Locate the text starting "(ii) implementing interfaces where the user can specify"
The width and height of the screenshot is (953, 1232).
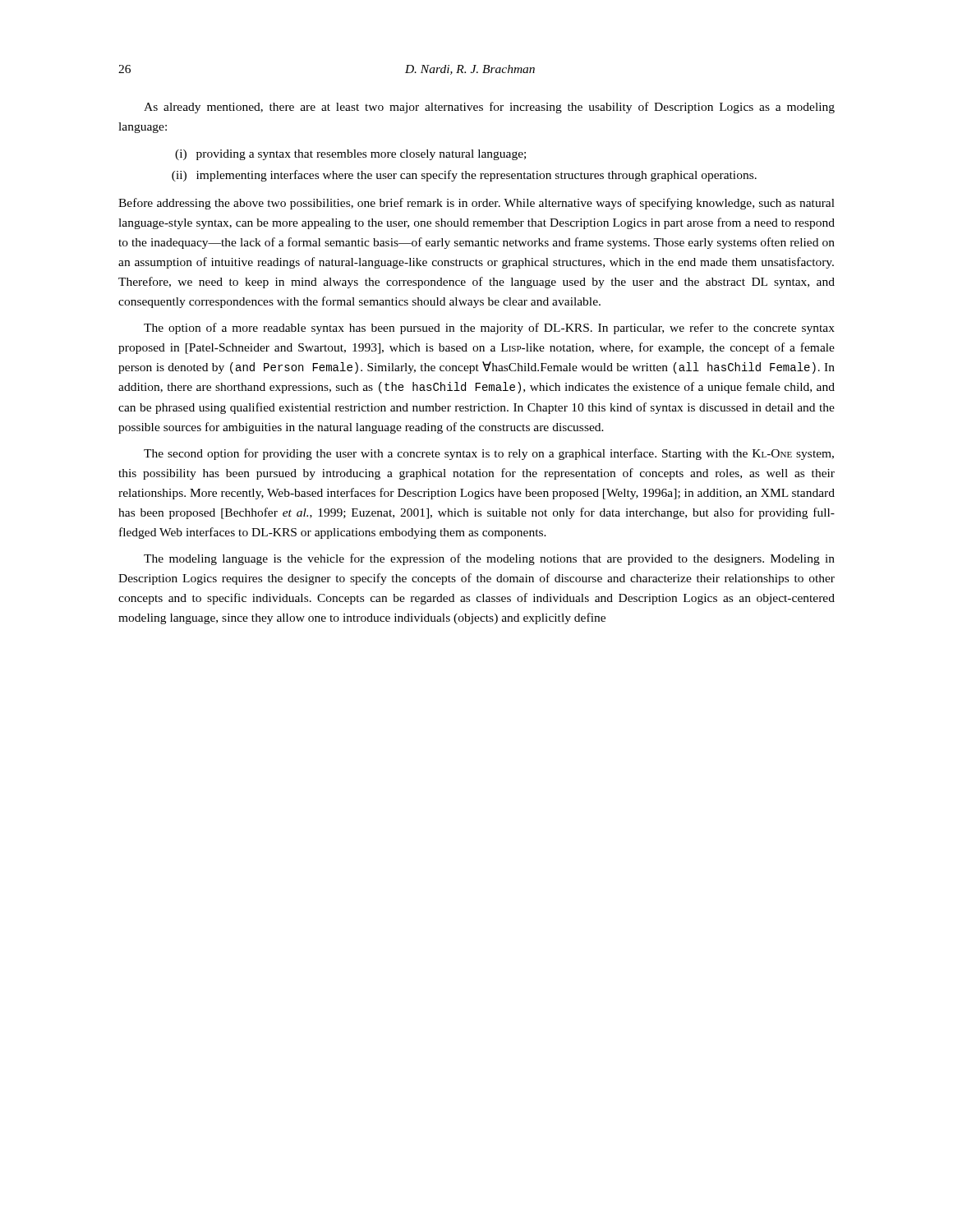click(496, 175)
